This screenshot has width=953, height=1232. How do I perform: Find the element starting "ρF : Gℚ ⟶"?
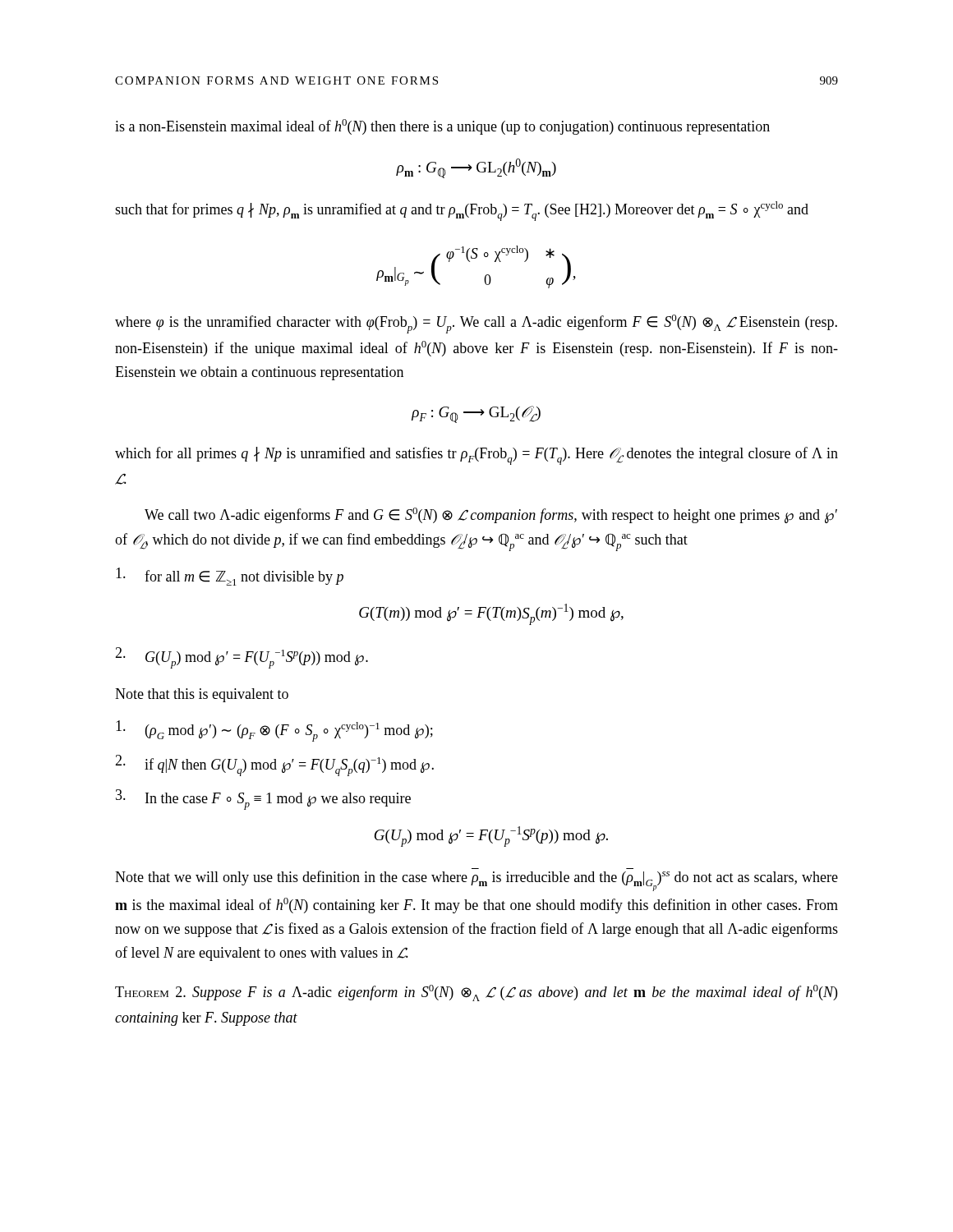pos(476,413)
